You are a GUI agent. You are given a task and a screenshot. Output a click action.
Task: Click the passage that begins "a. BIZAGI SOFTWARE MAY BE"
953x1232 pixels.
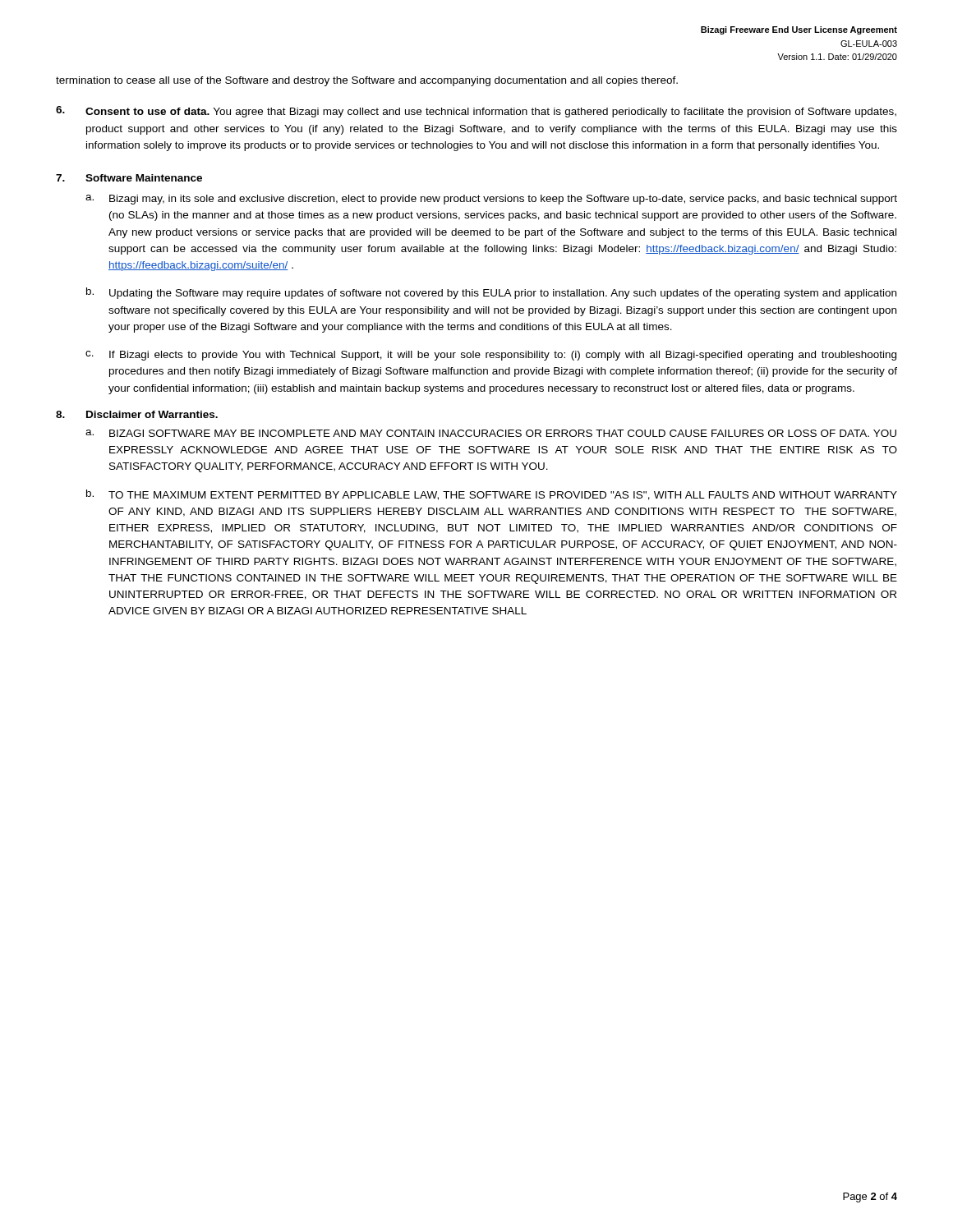(491, 450)
